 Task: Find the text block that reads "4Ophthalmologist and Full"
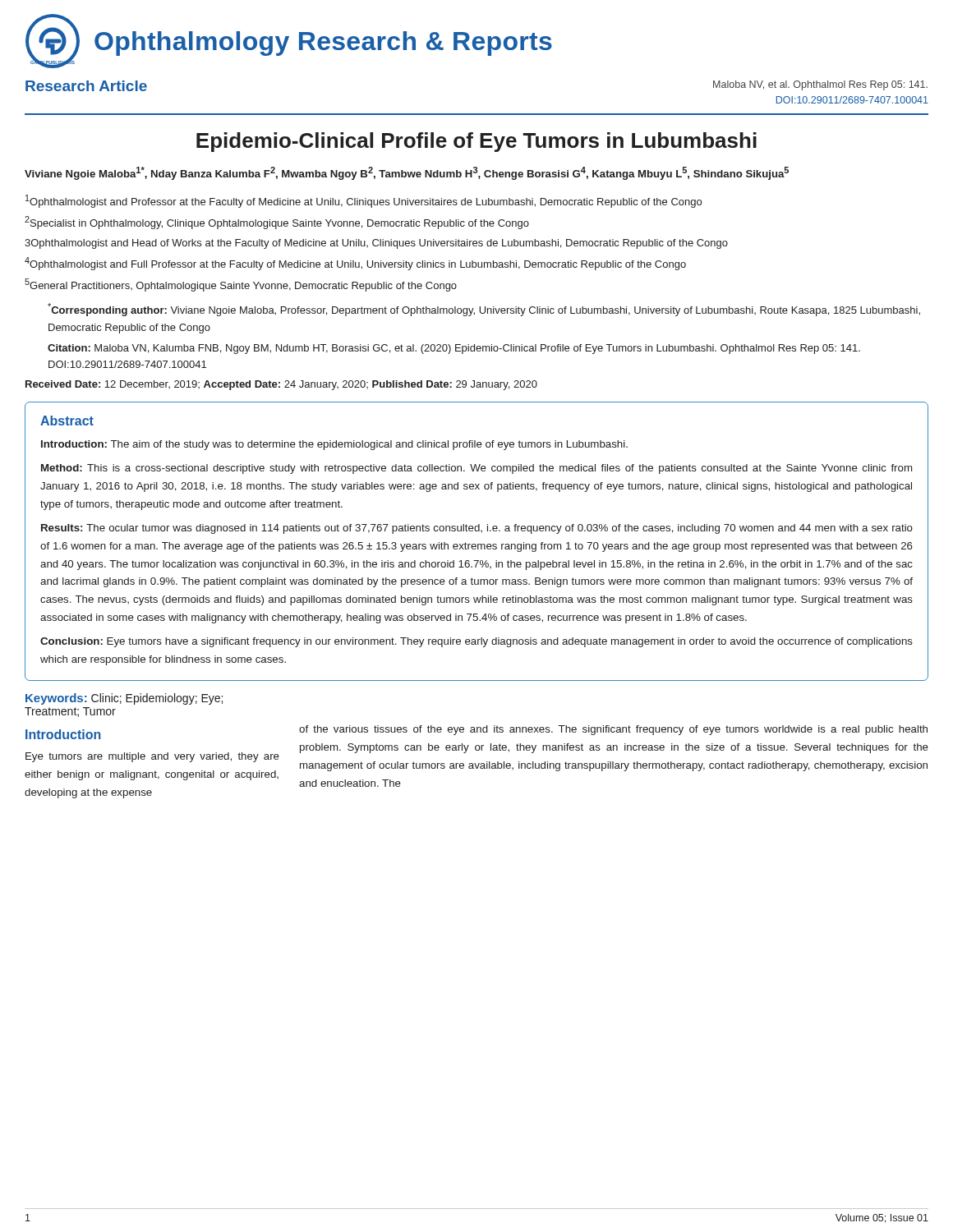[x=355, y=263]
